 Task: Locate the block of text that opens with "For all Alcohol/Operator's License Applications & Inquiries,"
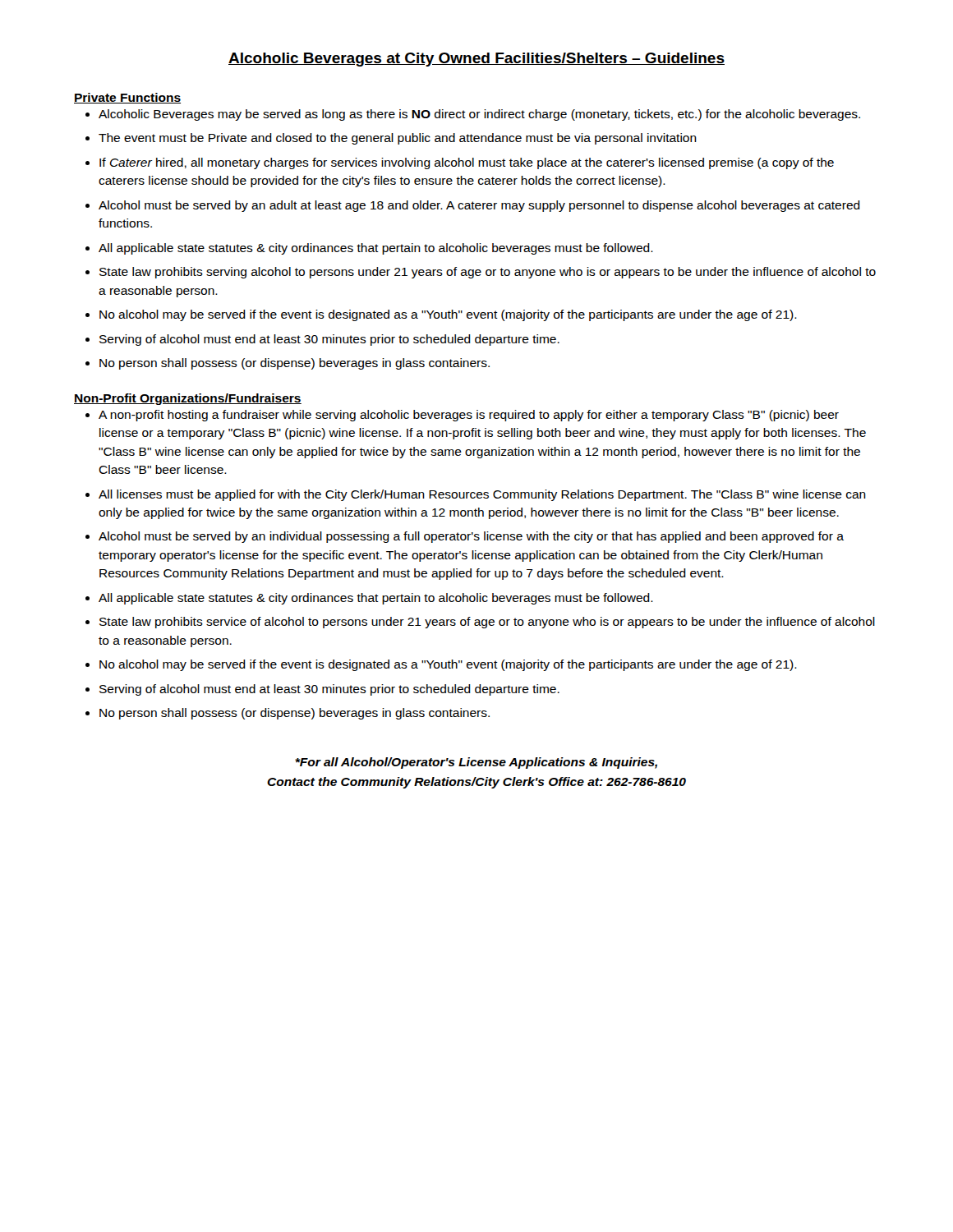476,771
